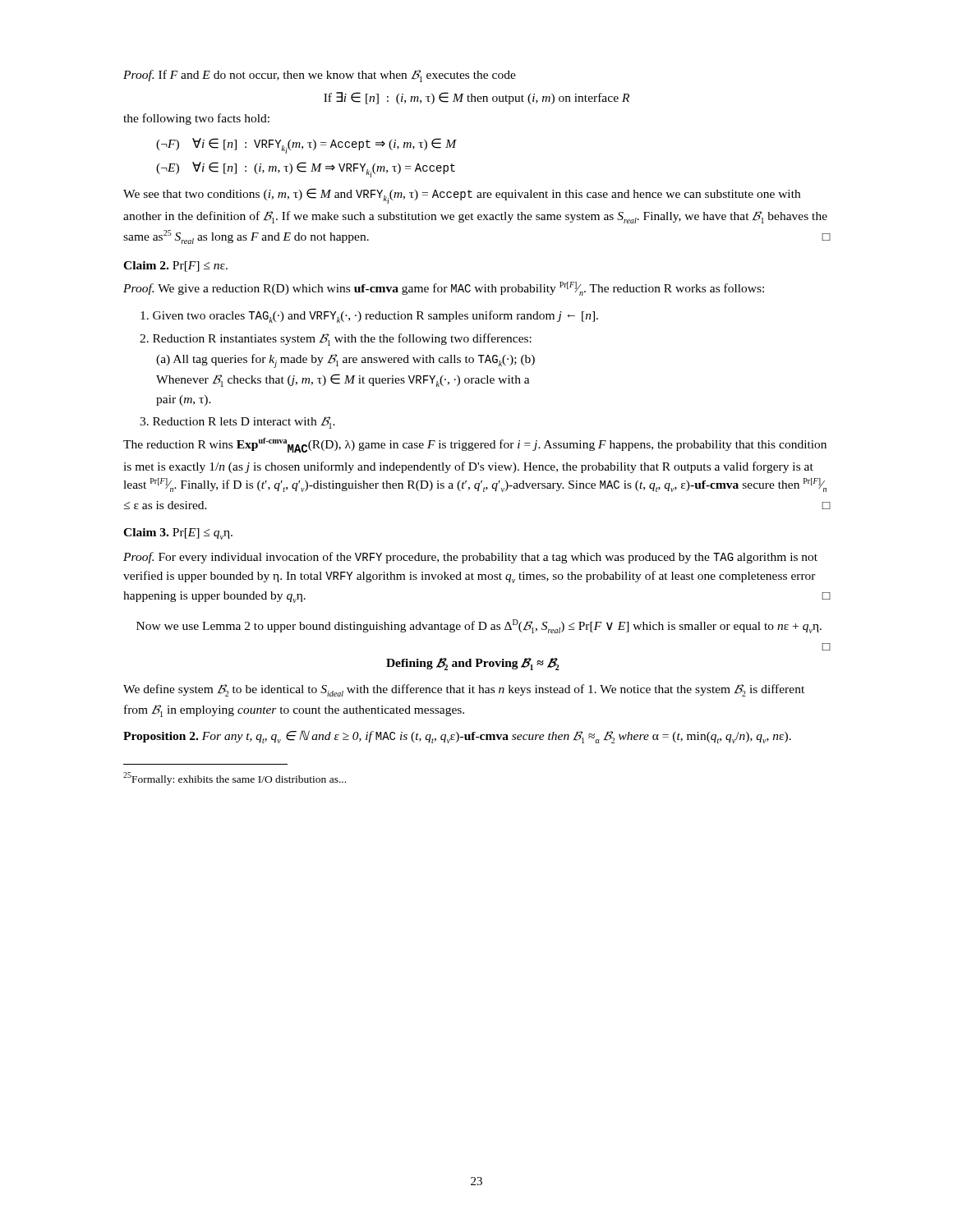Find the text block with the text "Proof. We give a reduction R(D) which wins"
This screenshot has height=1232, width=953.
[x=444, y=289]
